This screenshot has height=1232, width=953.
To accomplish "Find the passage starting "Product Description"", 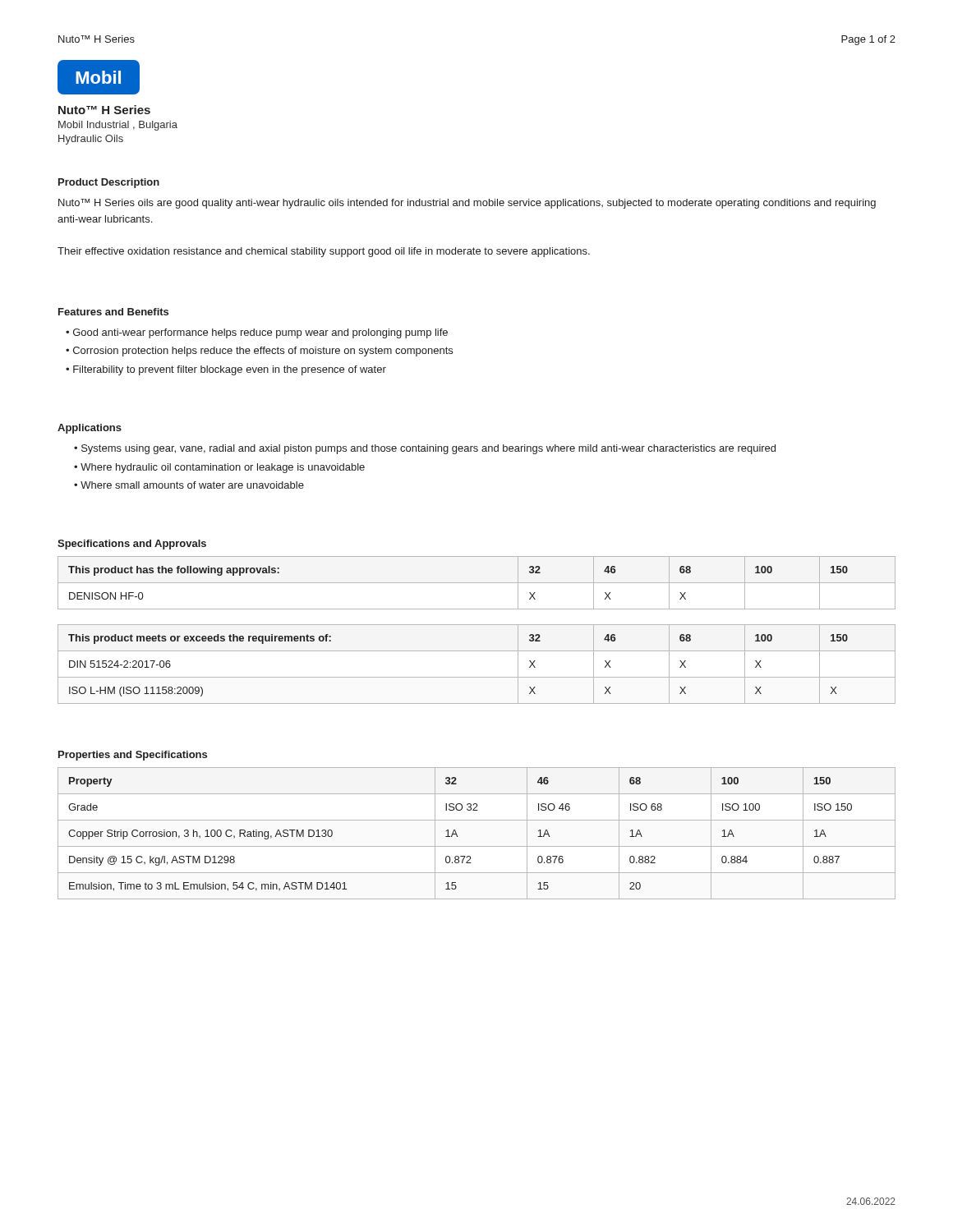I will tap(109, 182).
